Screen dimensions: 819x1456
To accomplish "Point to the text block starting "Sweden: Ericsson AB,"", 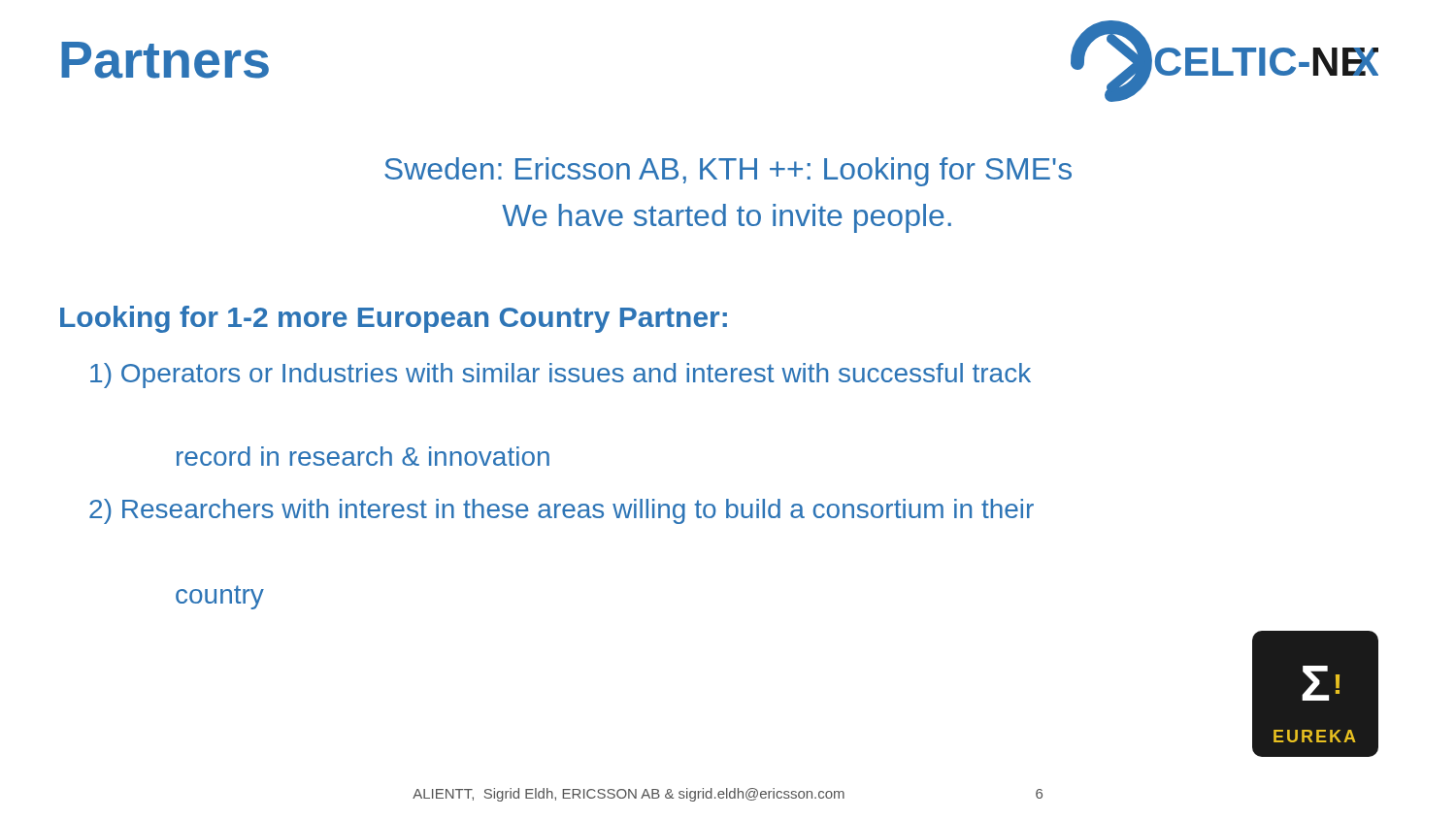I will (728, 192).
